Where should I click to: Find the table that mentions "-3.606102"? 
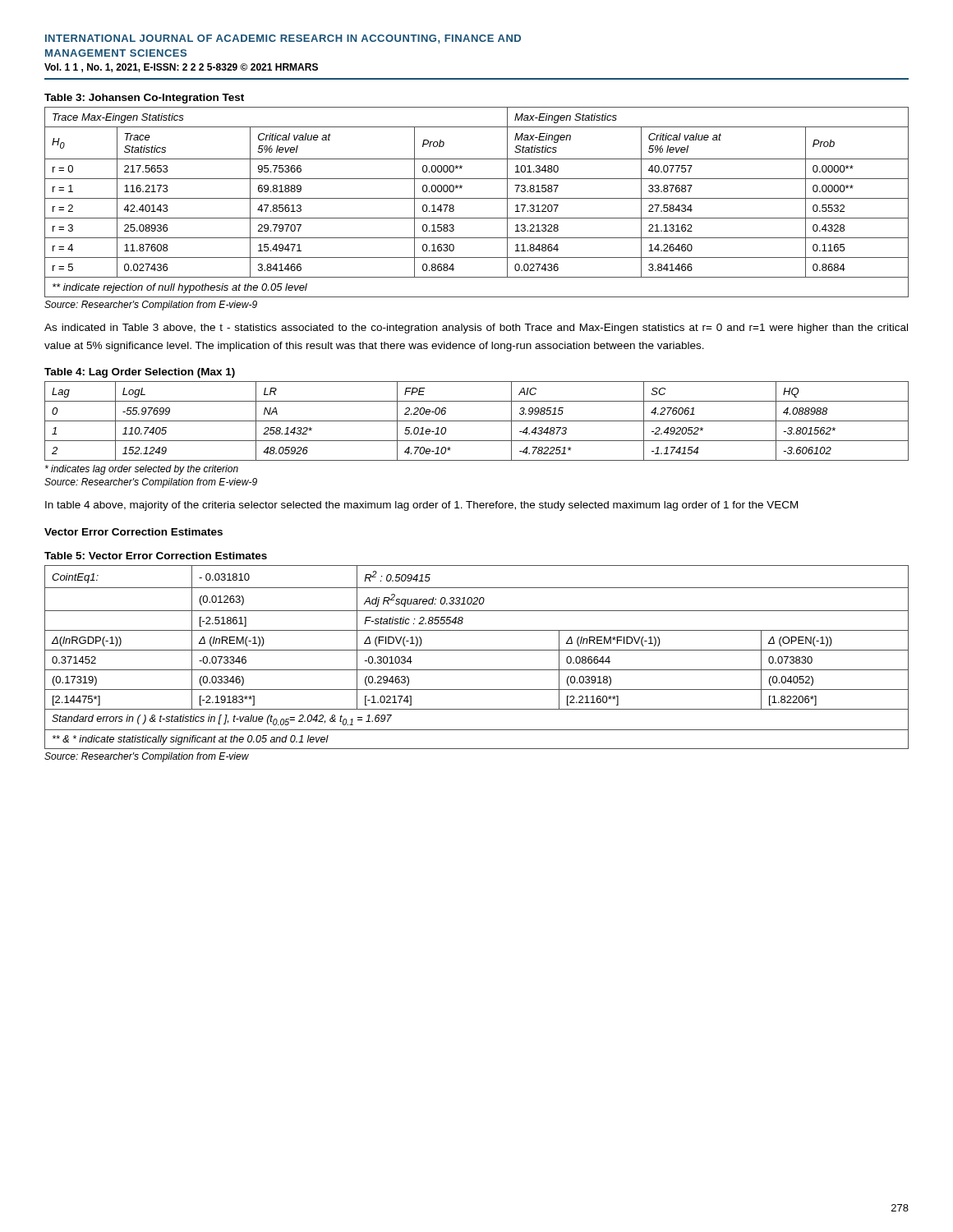pyautogui.click(x=476, y=421)
